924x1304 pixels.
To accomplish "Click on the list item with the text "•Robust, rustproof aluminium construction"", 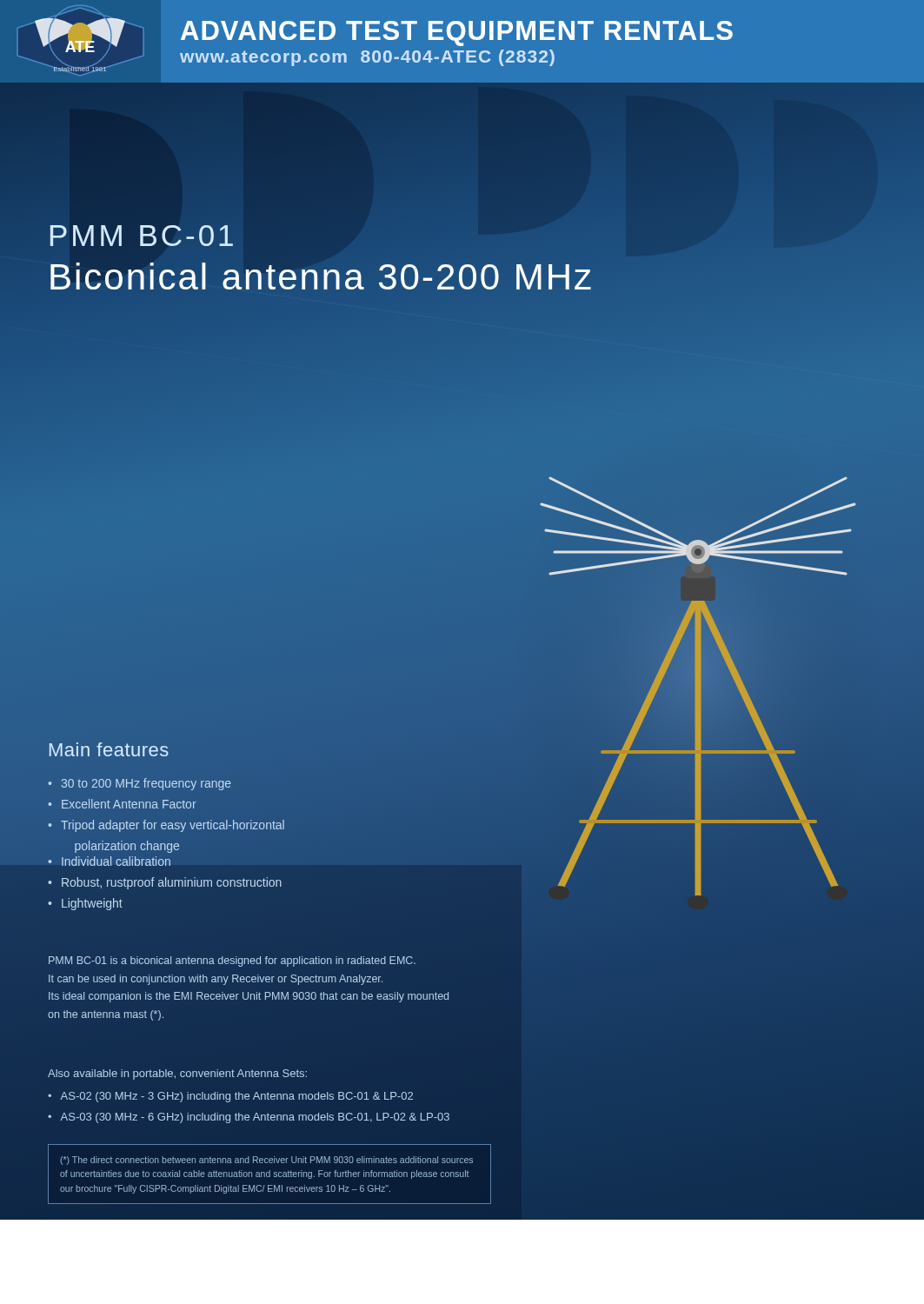I will [165, 883].
